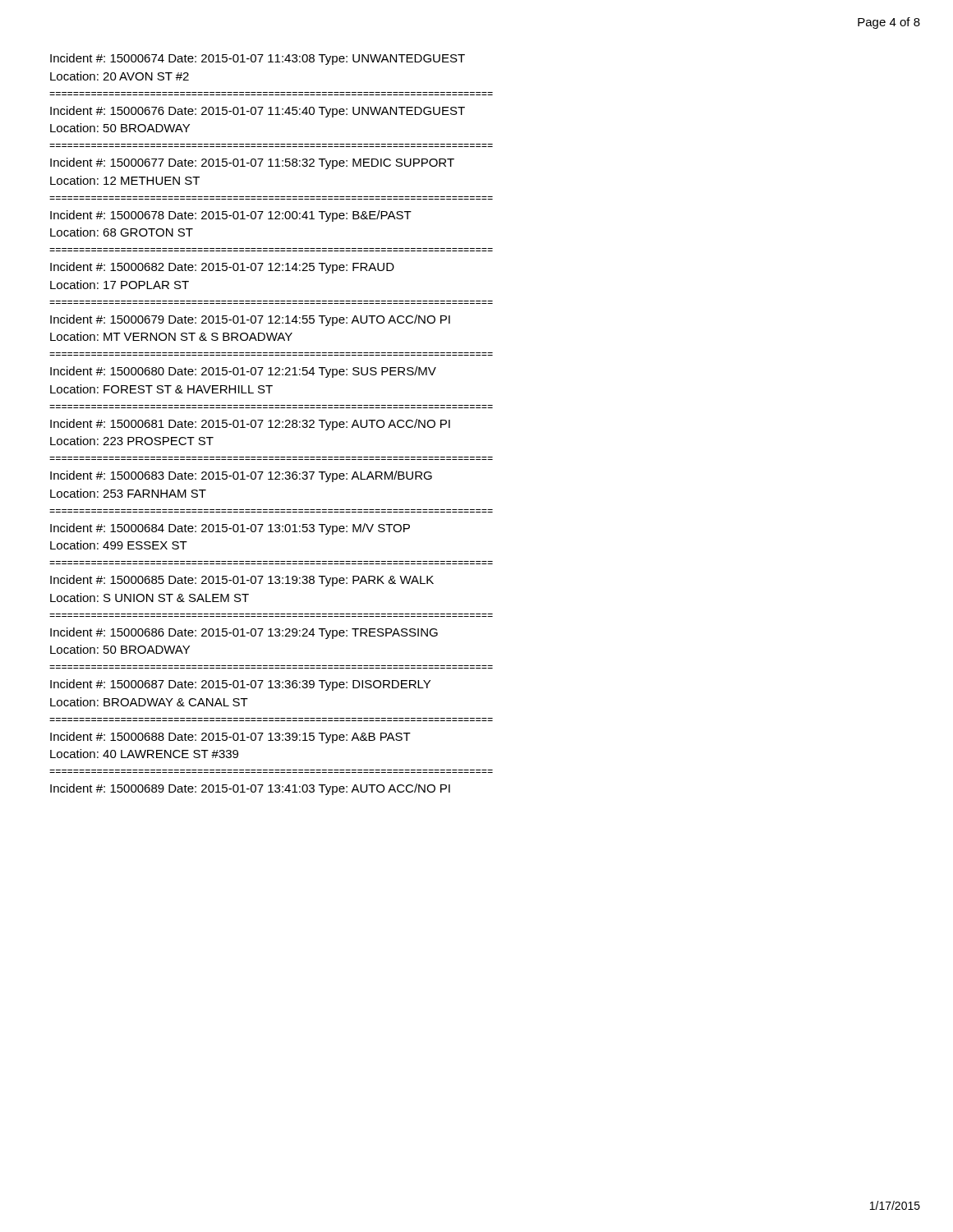This screenshot has width=953, height=1232.
Task: Point to the block beginning "Incident #: 15000683 Date: 2015-01-07 12:36:37 Type:"
Action: (241, 476)
